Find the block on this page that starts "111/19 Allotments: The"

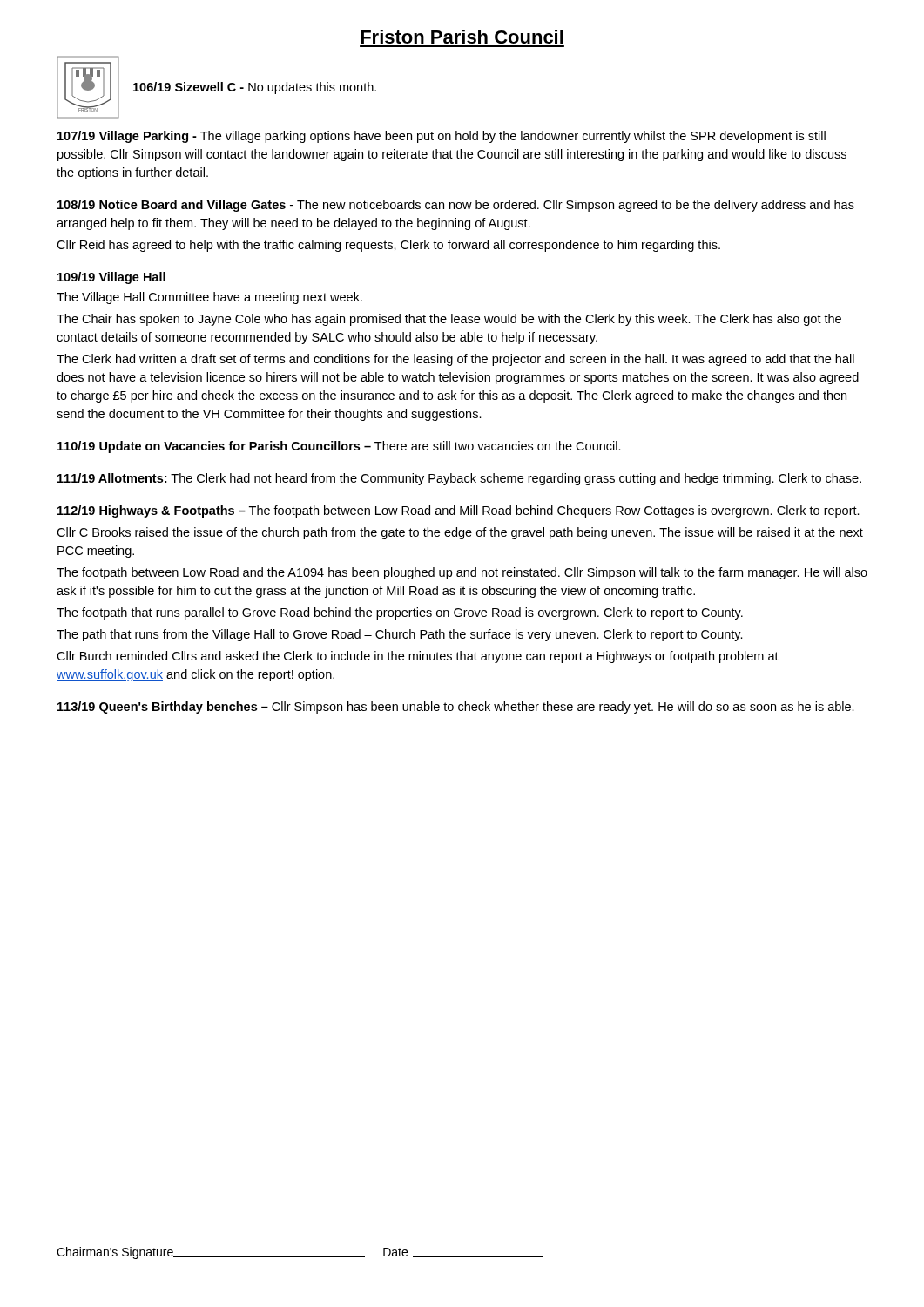point(462,479)
